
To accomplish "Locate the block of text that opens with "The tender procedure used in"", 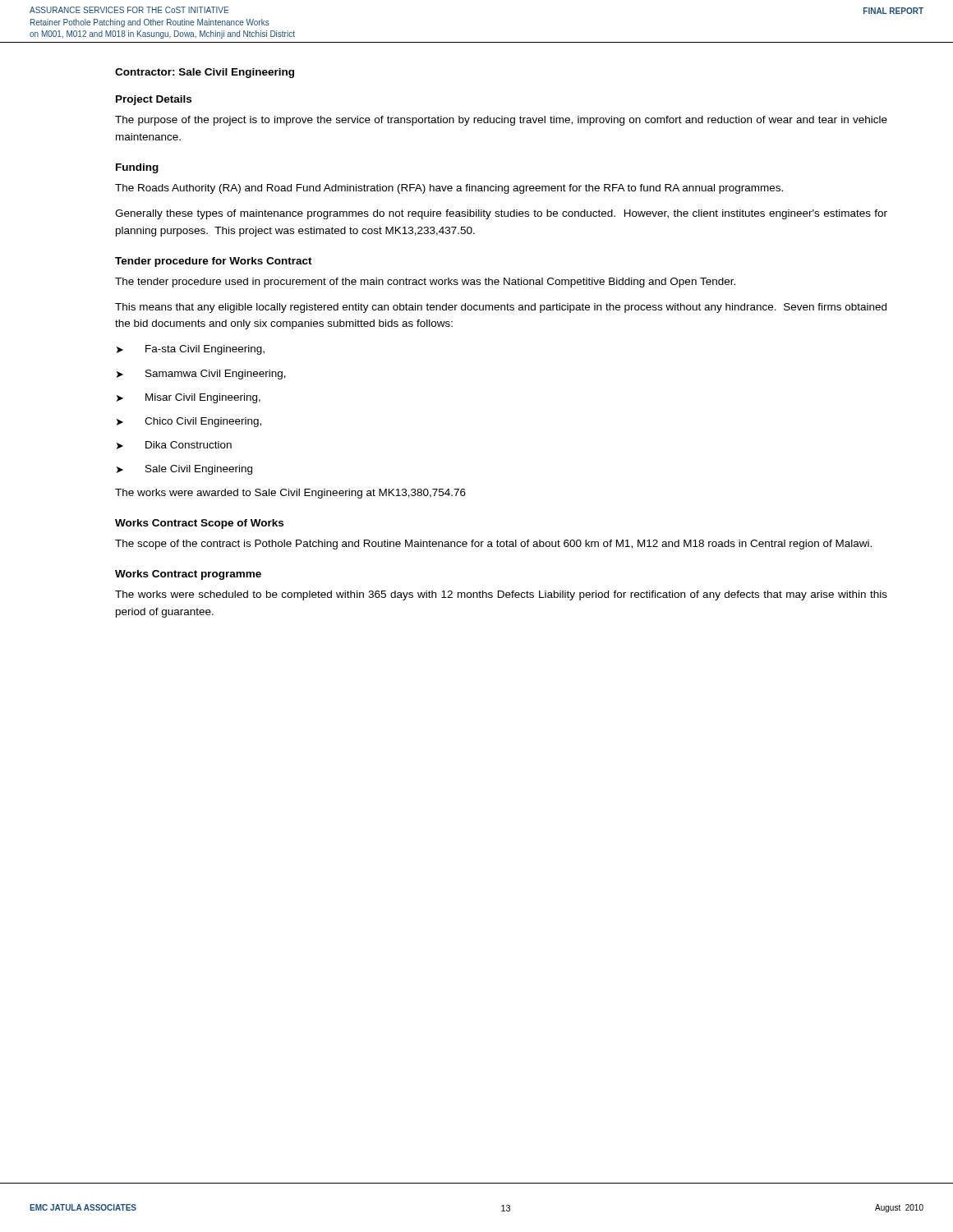I will pos(426,281).
